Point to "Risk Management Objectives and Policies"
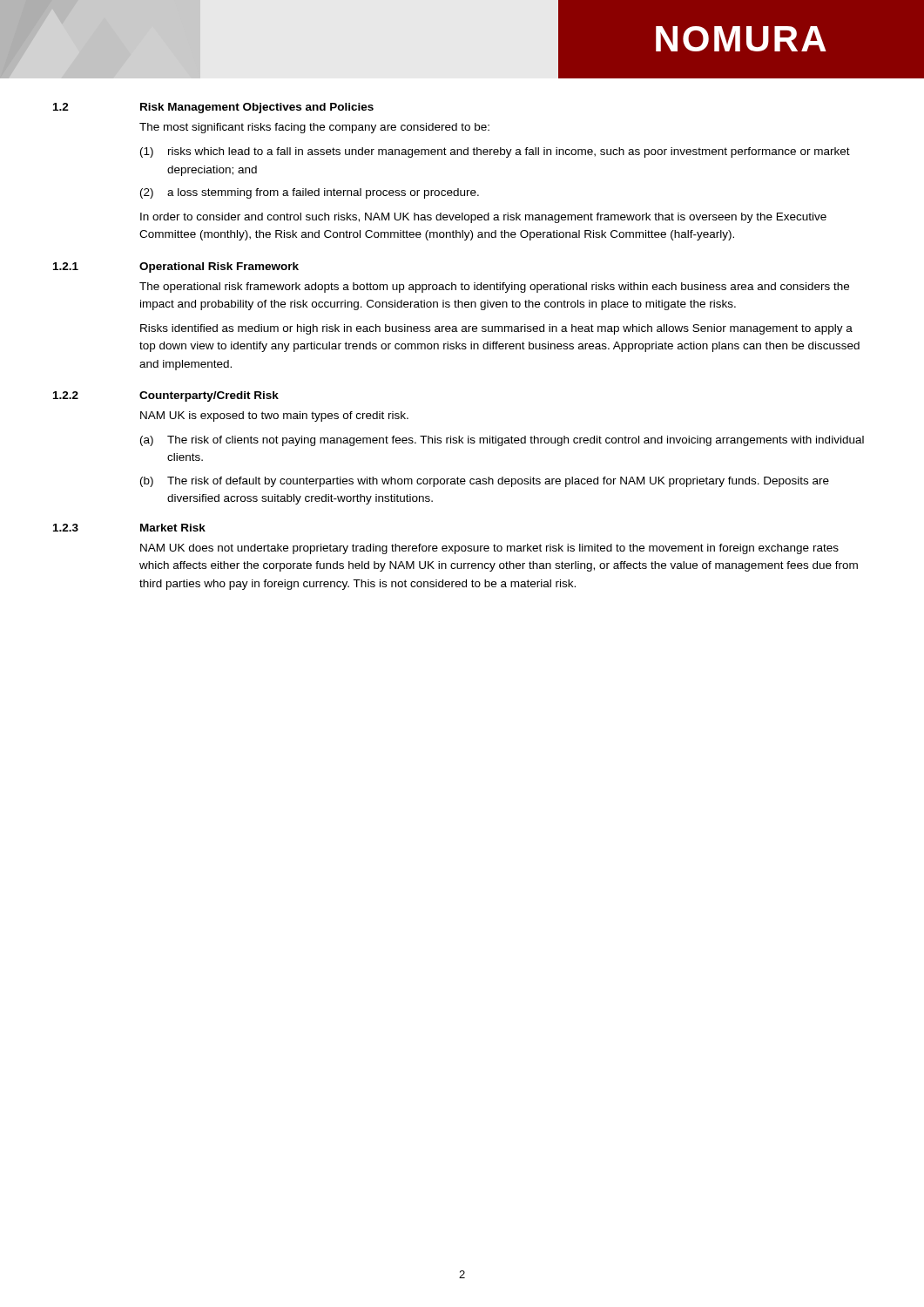924x1307 pixels. [x=257, y=107]
